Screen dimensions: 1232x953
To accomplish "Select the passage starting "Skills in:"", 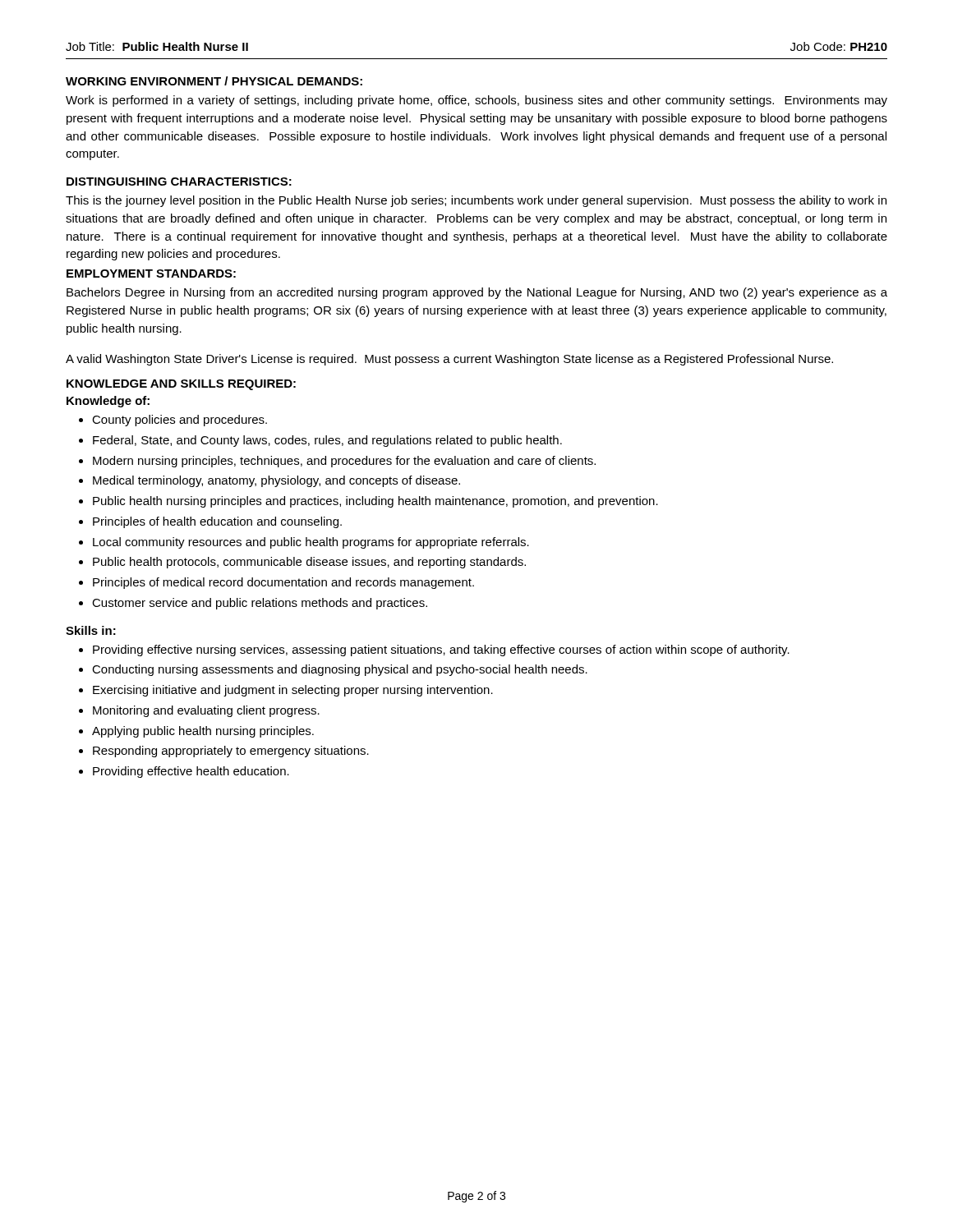I will (x=91, y=630).
